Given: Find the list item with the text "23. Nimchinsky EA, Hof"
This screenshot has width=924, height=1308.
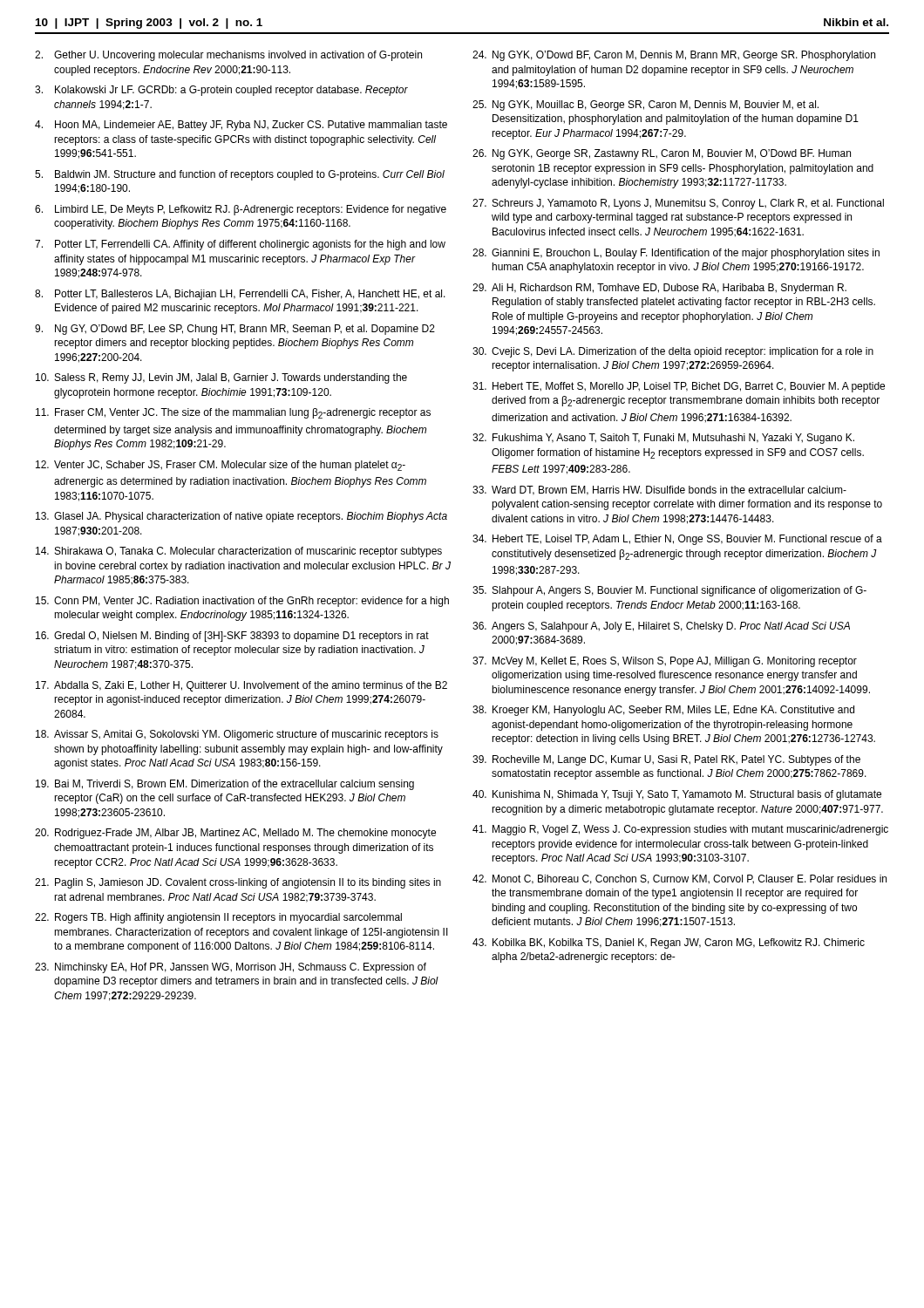Looking at the screenshot, I should 243,982.
